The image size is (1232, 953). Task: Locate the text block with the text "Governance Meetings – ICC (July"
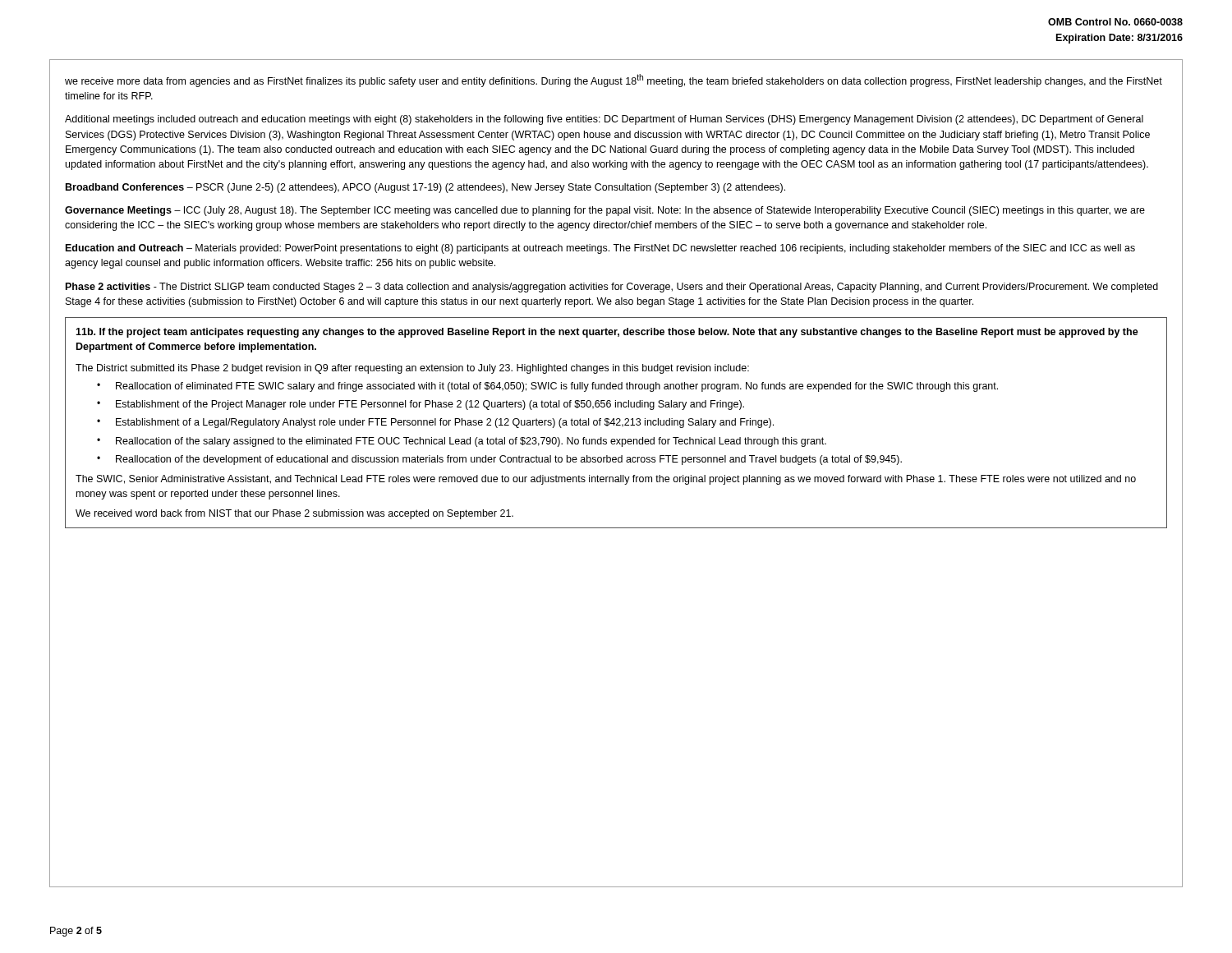coord(605,218)
